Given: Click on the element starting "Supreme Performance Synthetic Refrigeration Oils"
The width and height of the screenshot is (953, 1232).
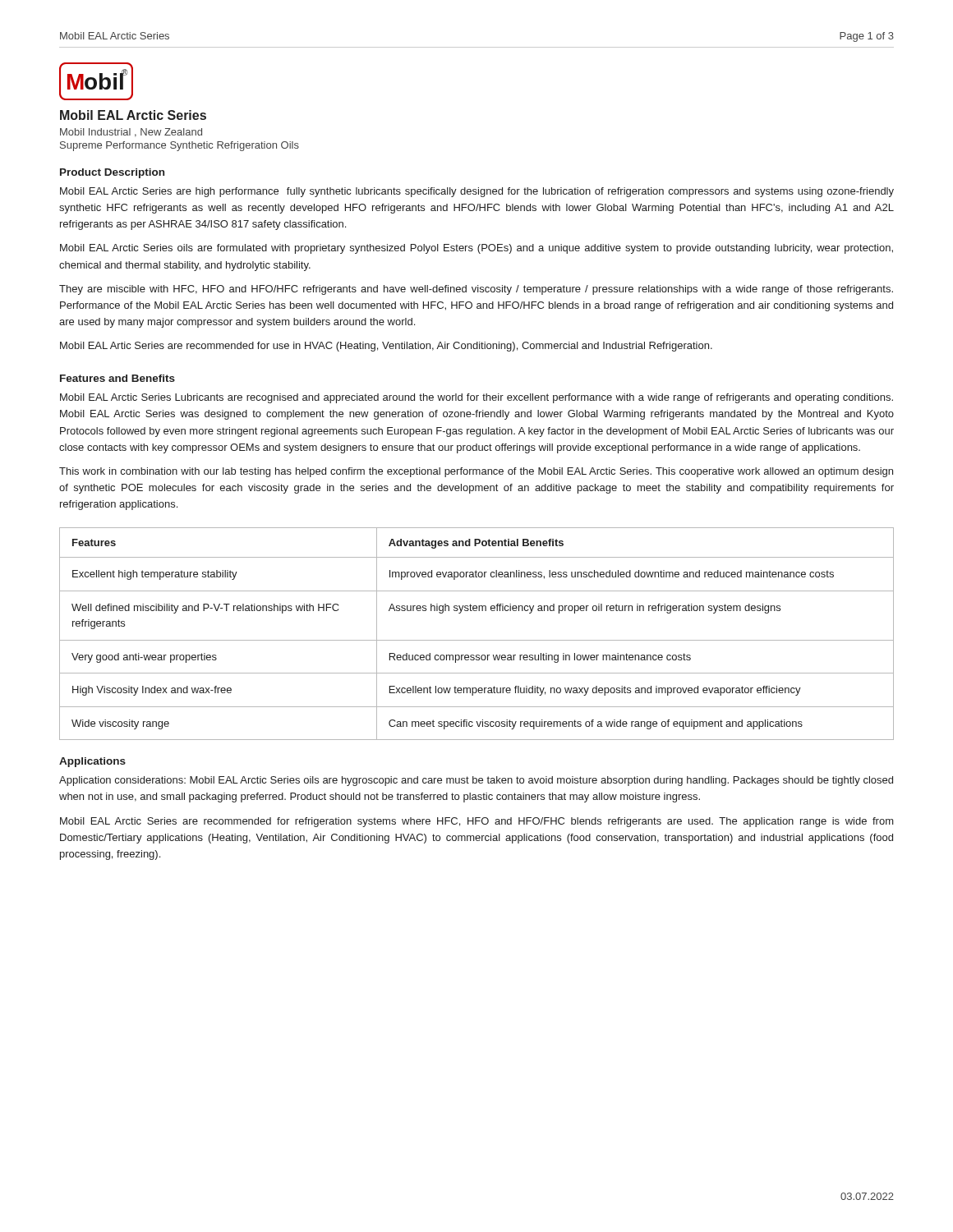Looking at the screenshot, I should [179, 145].
